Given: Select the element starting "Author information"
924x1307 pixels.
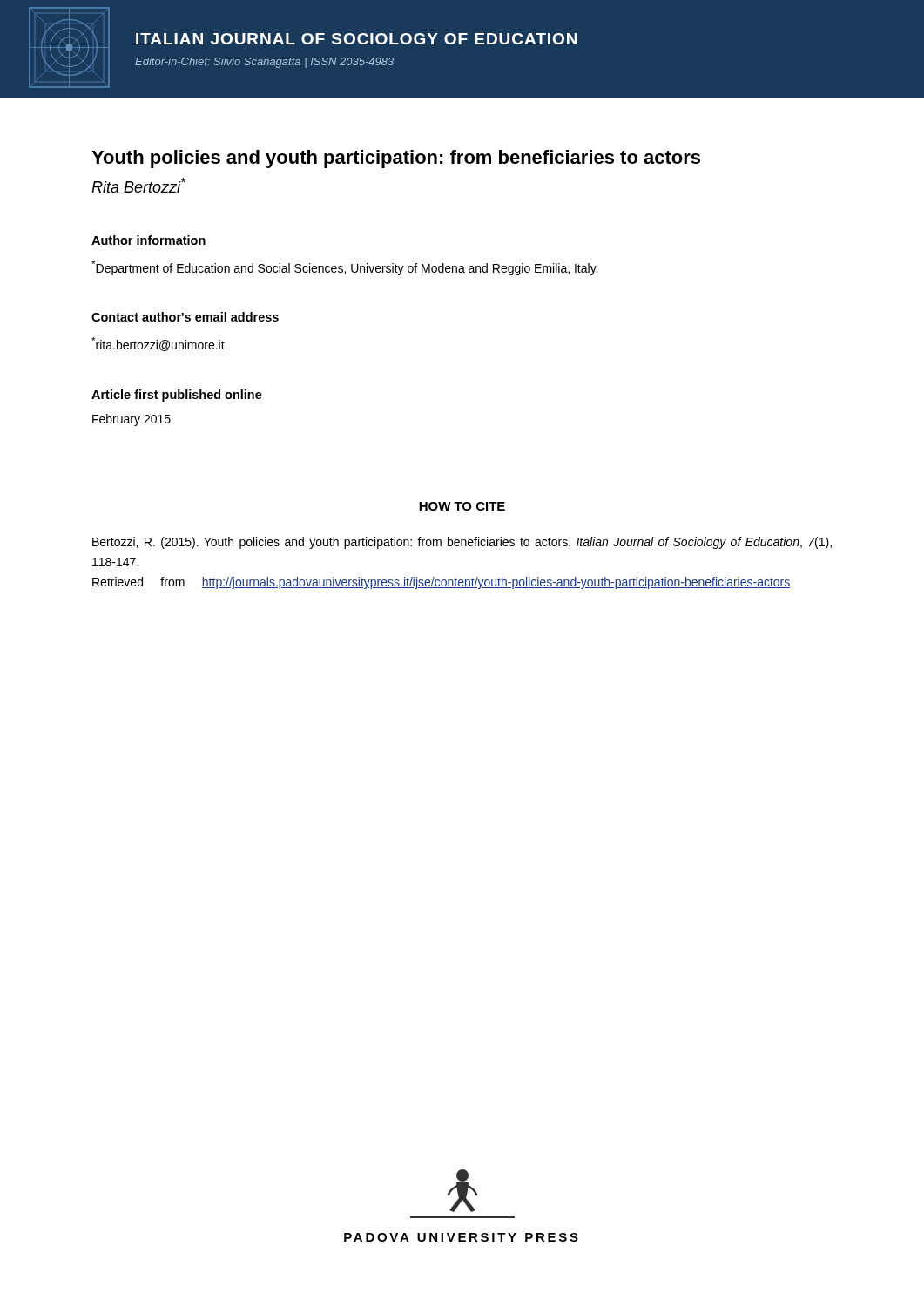Looking at the screenshot, I should pyautogui.click(x=149, y=240).
